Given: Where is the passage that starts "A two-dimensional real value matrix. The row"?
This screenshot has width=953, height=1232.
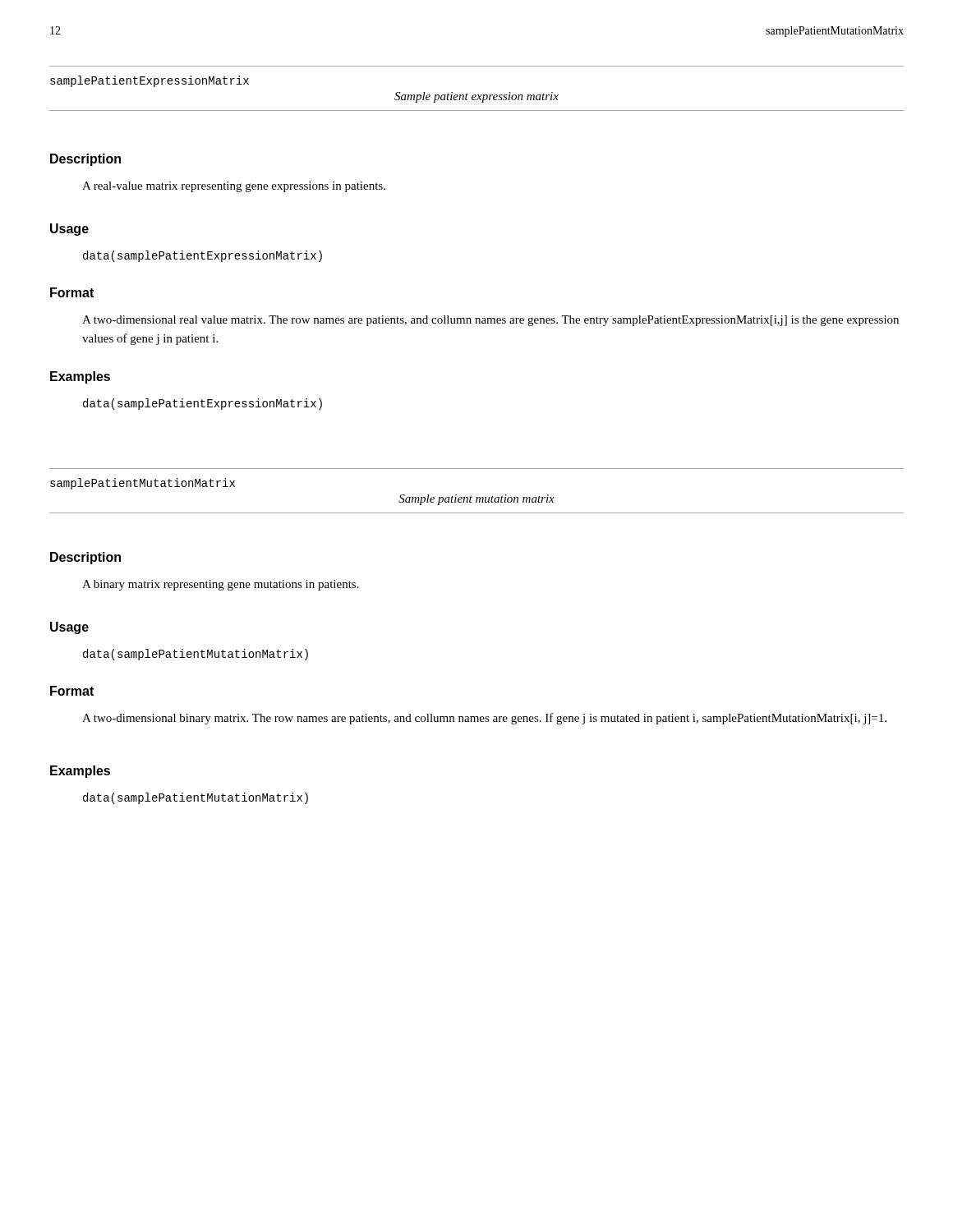Looking at the screenshot, I should click(x=491, y=329).
